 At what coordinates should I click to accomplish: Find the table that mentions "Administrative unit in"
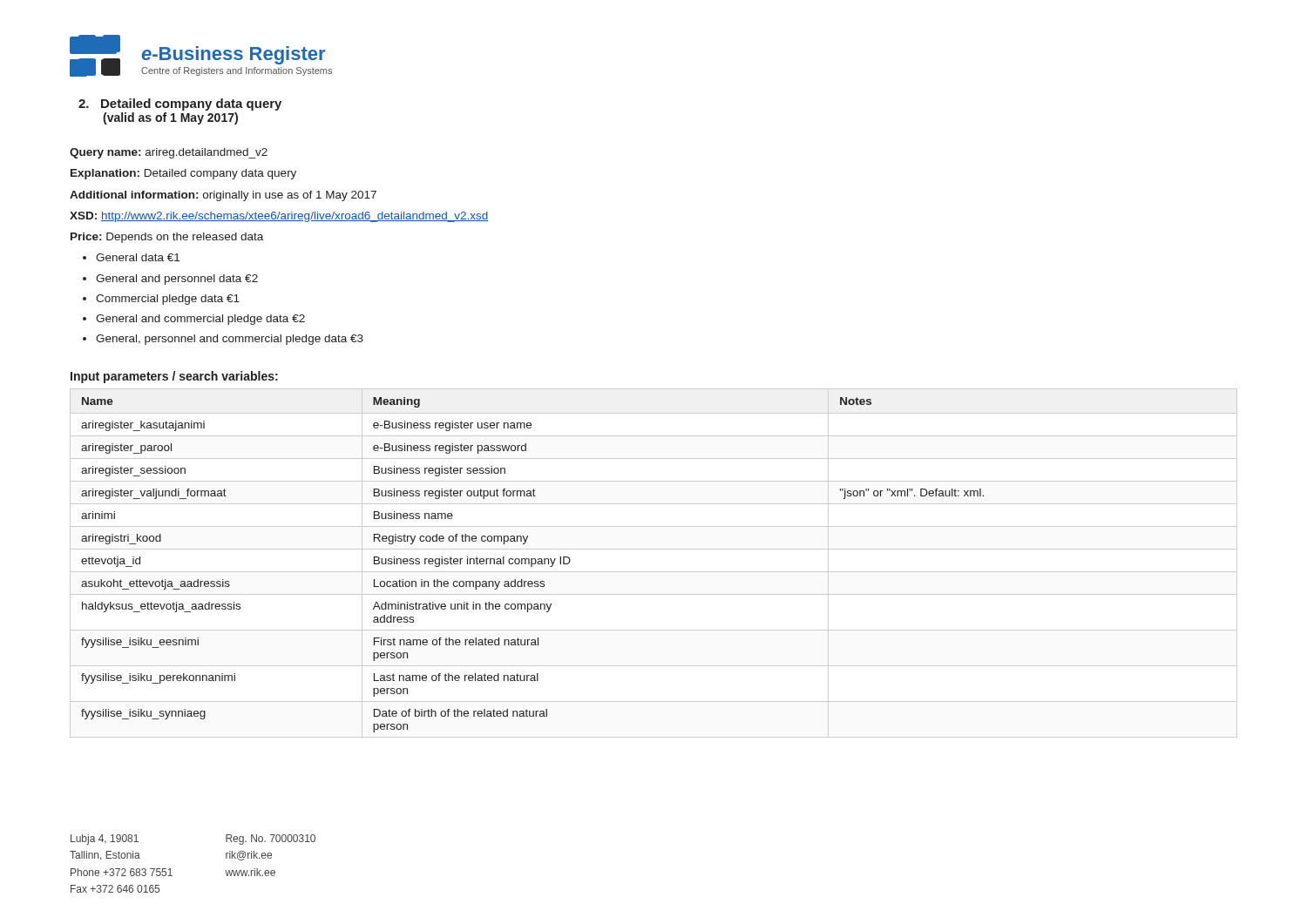(654, 563)
